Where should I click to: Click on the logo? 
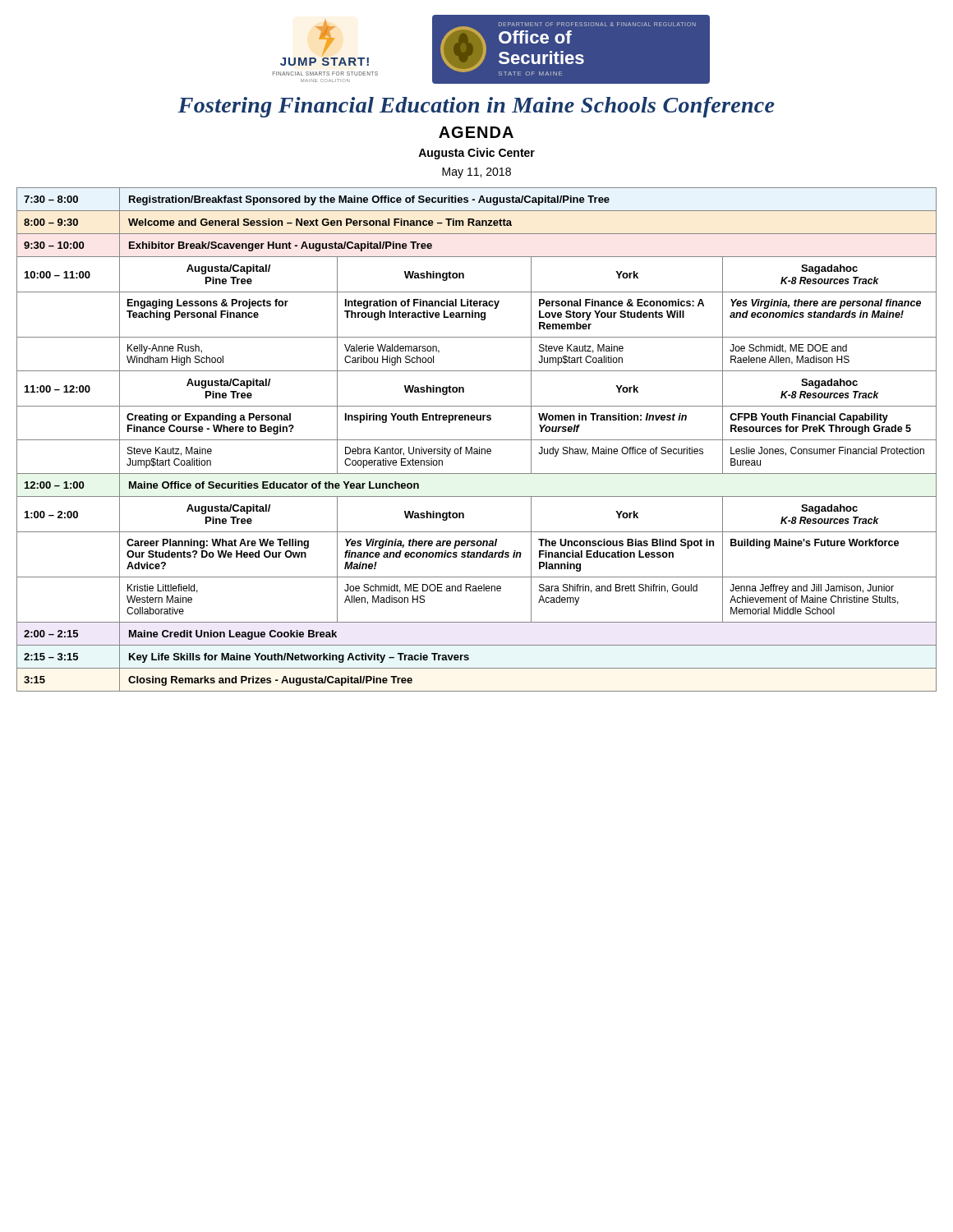coord(476,49)
